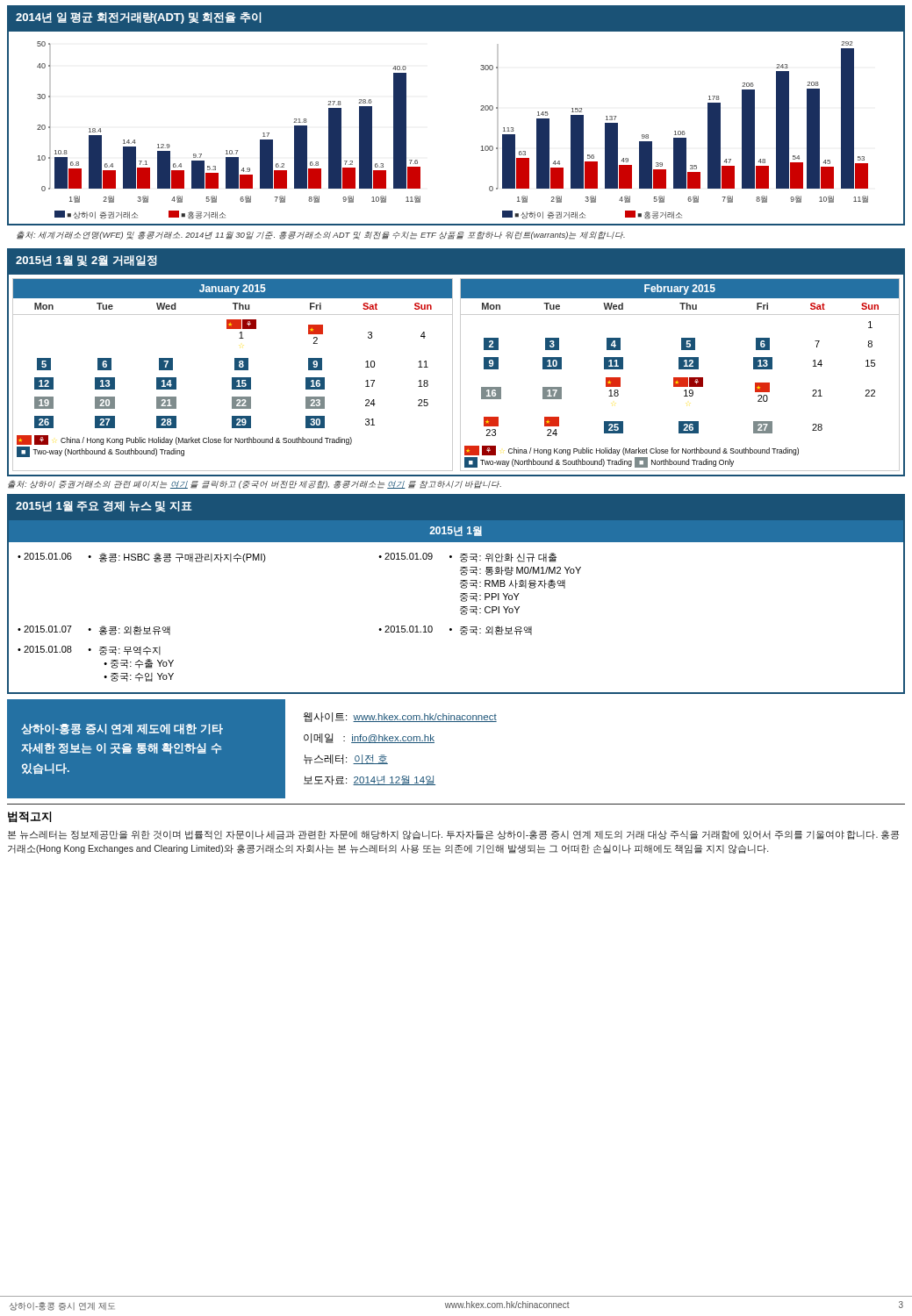Click on the region starting "2015년 1월 및 2월 거래일정"
912x1316 pixels.
point(87,260)
